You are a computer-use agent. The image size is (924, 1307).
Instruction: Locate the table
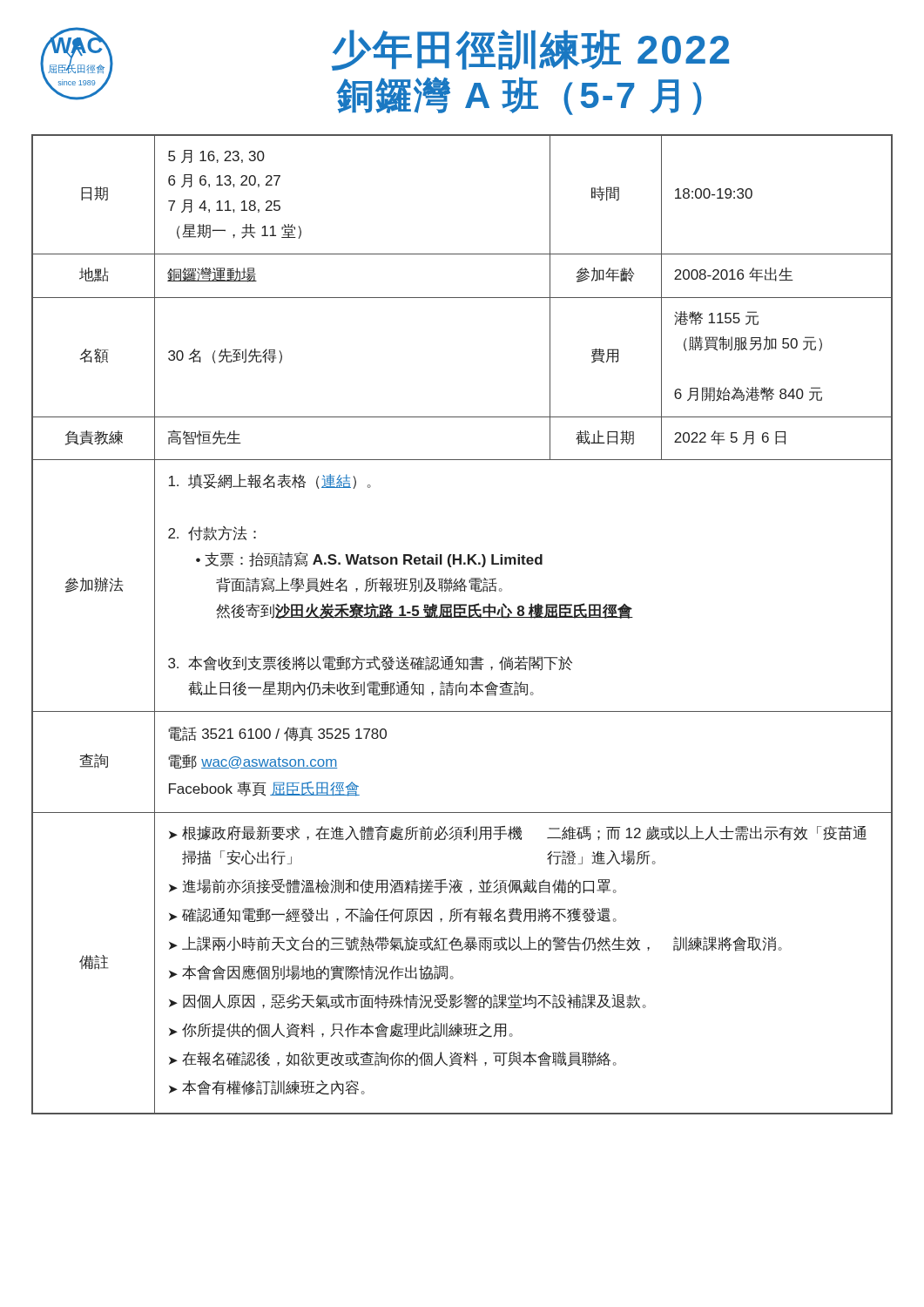[462, 624]
